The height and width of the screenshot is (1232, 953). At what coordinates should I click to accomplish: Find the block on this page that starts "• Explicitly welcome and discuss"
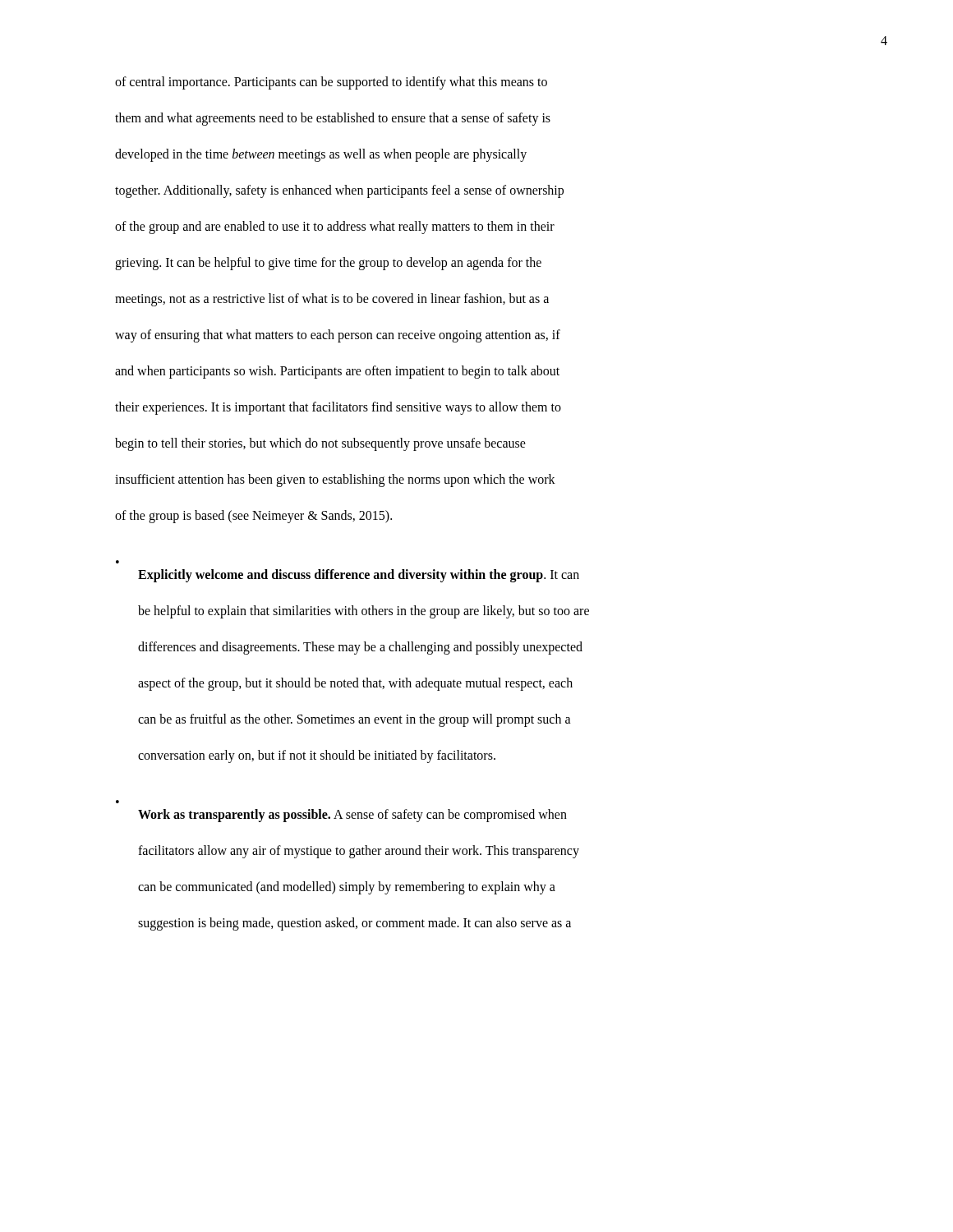coord(359,576)
